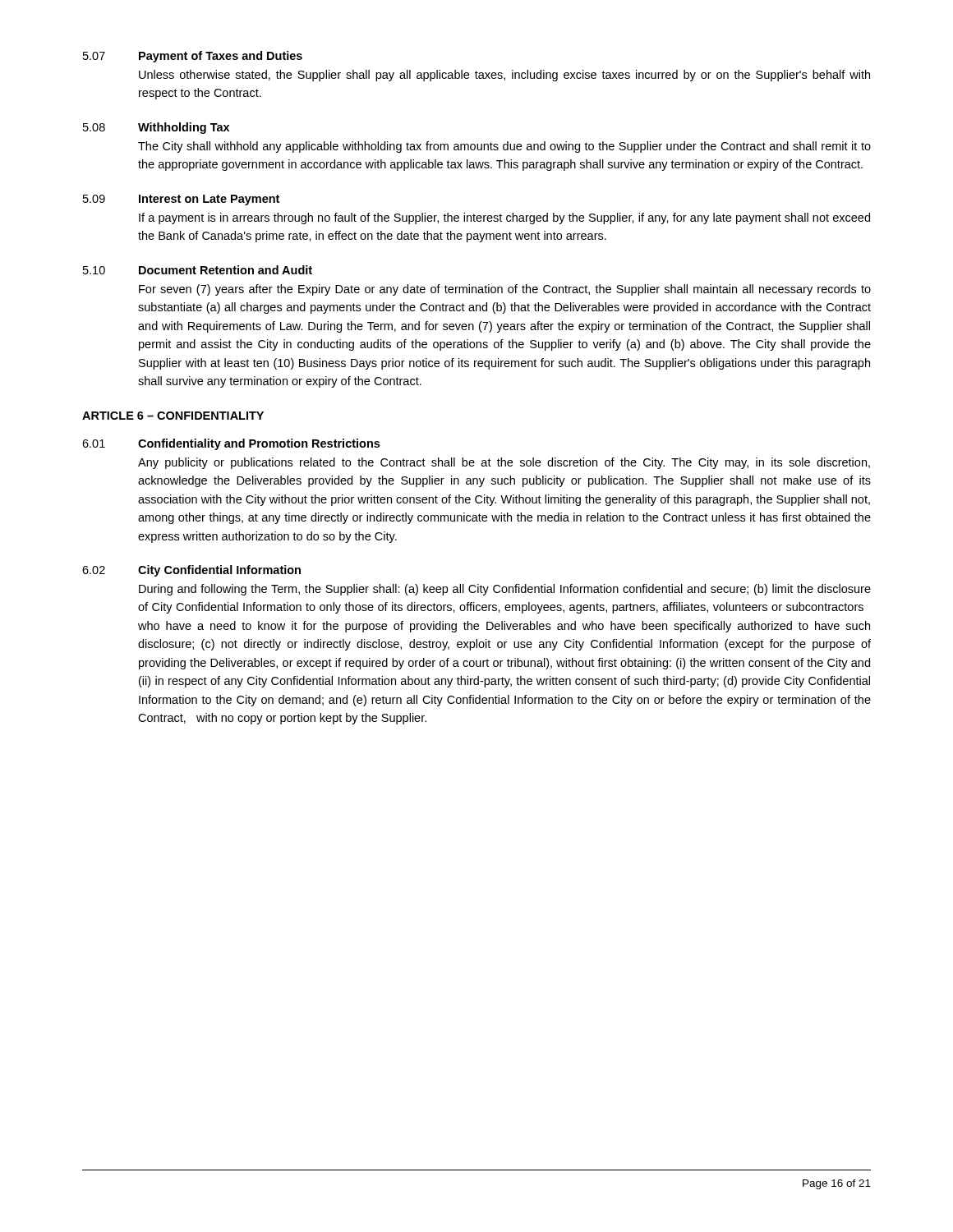Image resolution: width=953 pixels, height=1232 pixels.
Task: Click on the text starting "Any publicity or publications"
Action: click(504, 499)
